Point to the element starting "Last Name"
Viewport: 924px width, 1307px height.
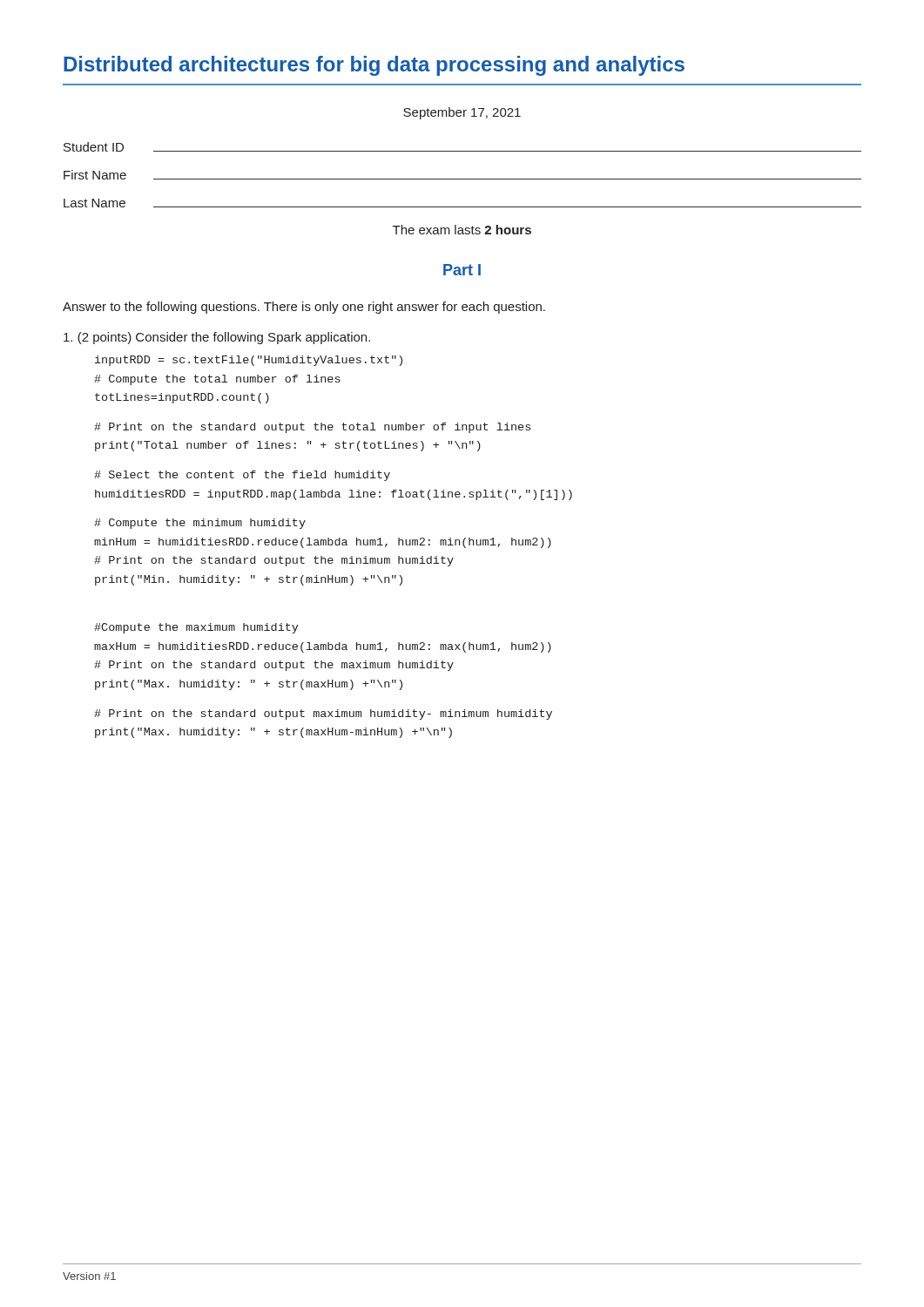pos(462,200)
